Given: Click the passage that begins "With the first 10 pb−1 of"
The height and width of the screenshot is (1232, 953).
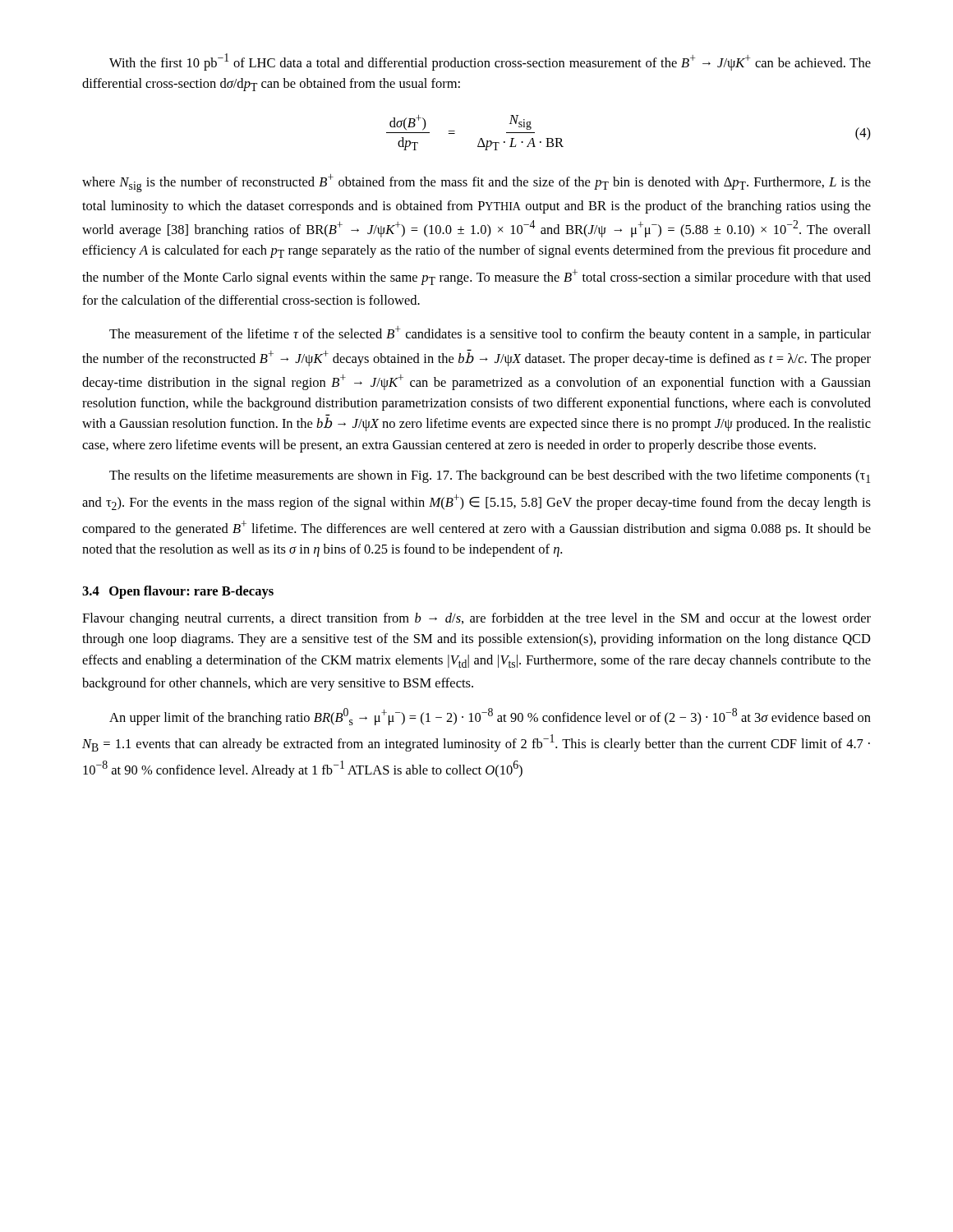Looking at the screenshot, I should point(476,73).
